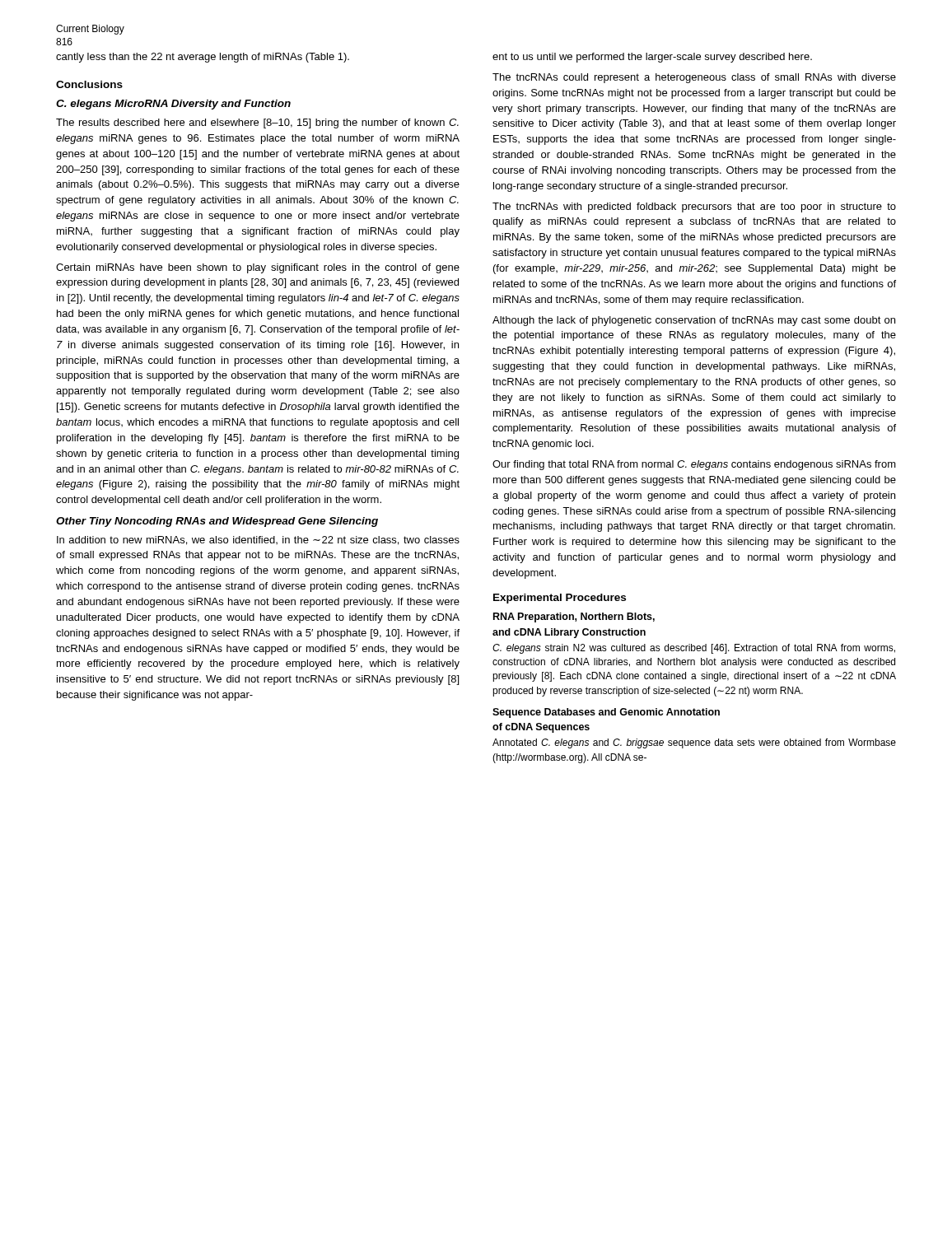The width and height of the screenshot is (952, 1235).
Task: Click on the section header that reads "Experimental Procedures"
Action: pos(560,597)
